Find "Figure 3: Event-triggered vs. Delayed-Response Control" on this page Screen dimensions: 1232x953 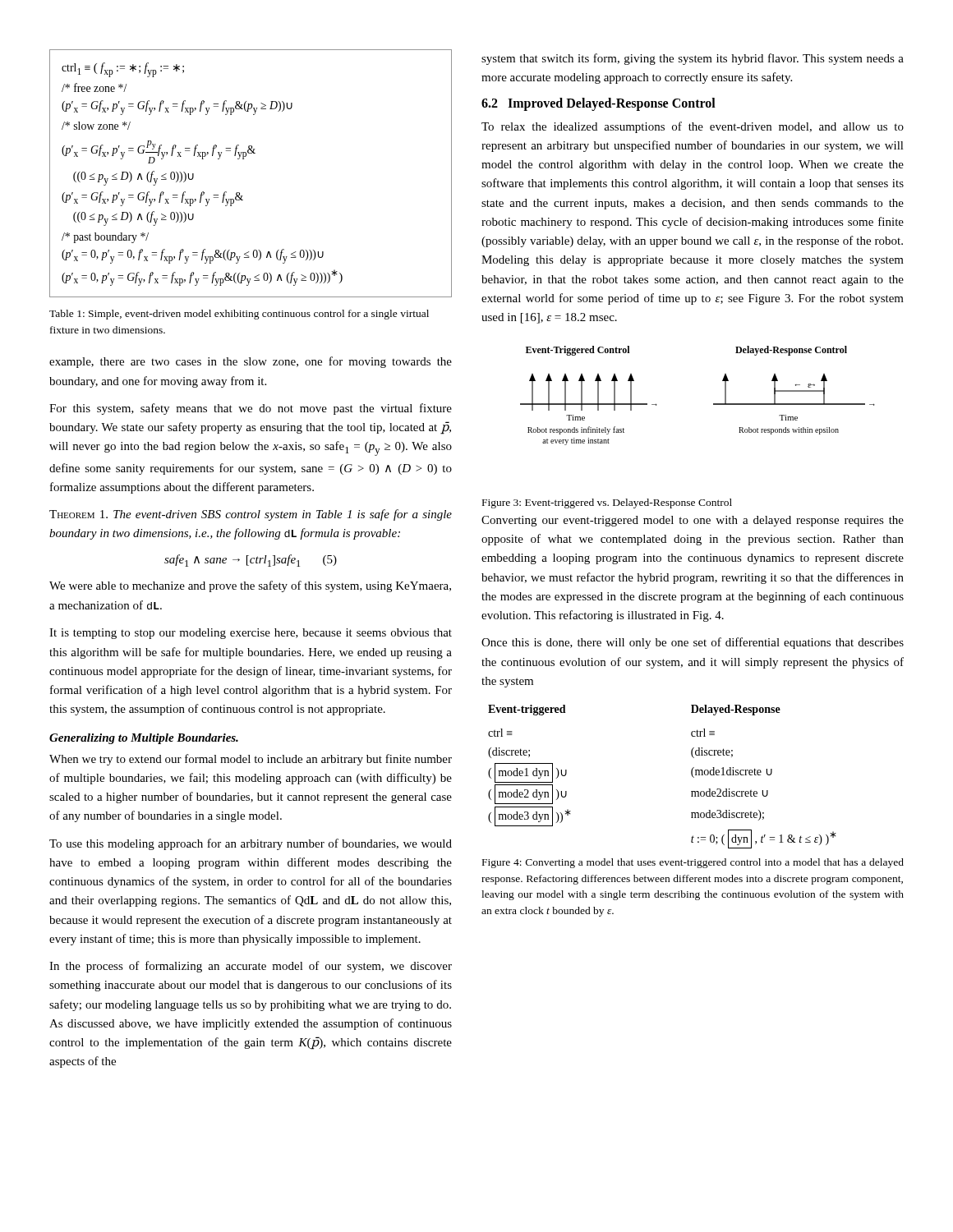[x=607, y=502]
